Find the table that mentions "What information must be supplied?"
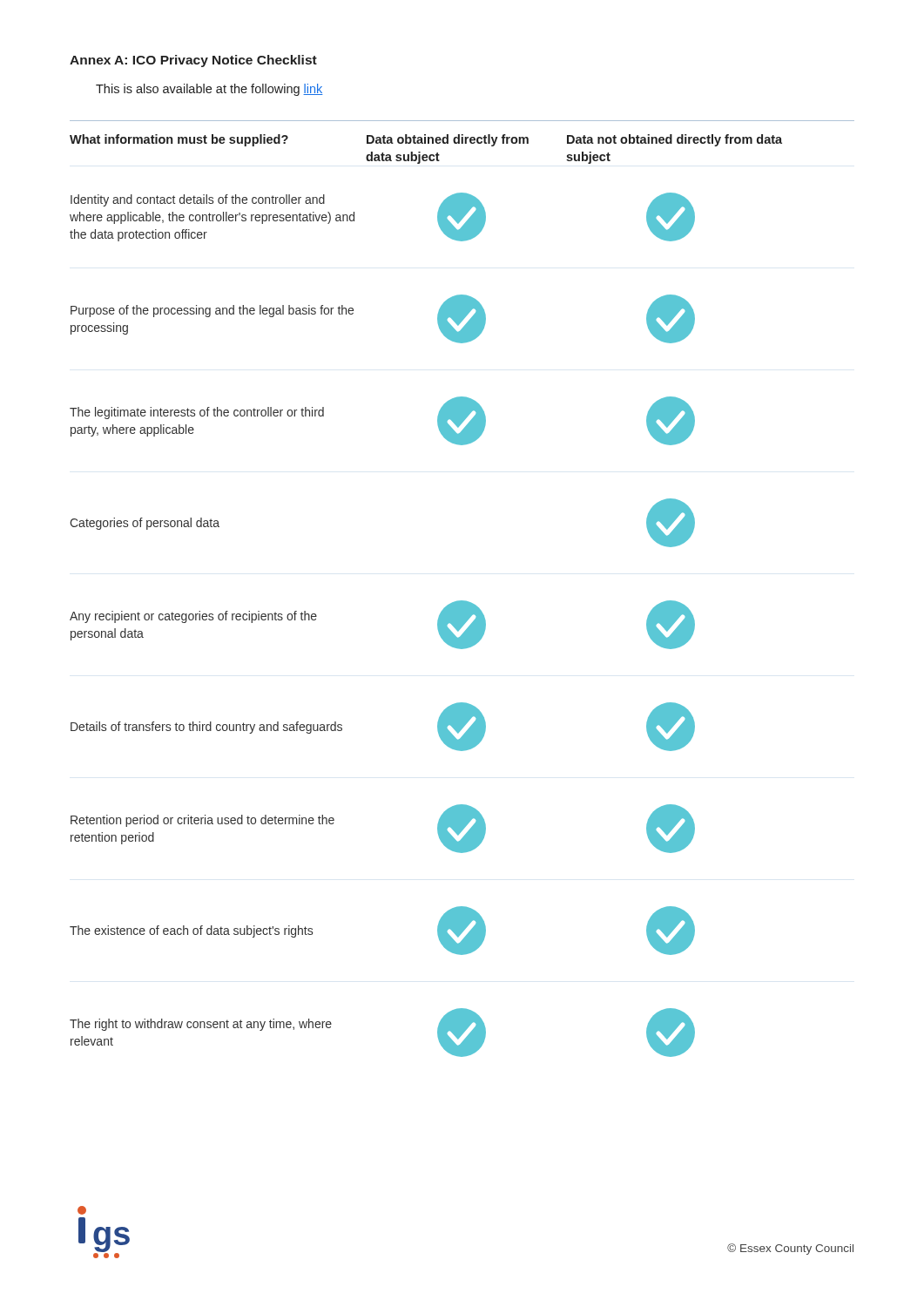 [x=462, y=602]
